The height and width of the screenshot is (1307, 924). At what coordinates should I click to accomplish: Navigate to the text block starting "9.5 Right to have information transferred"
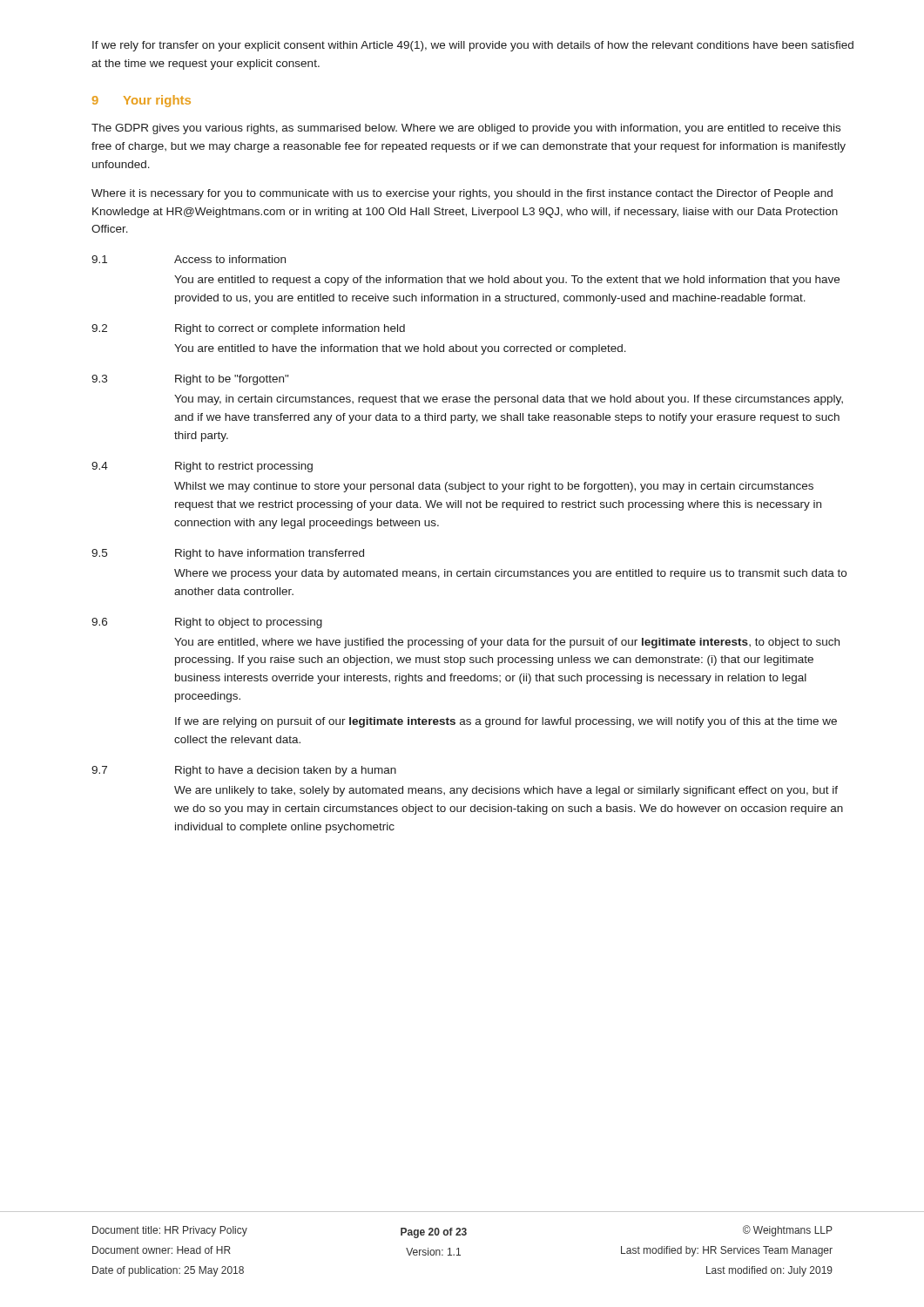tap(228, 553)
